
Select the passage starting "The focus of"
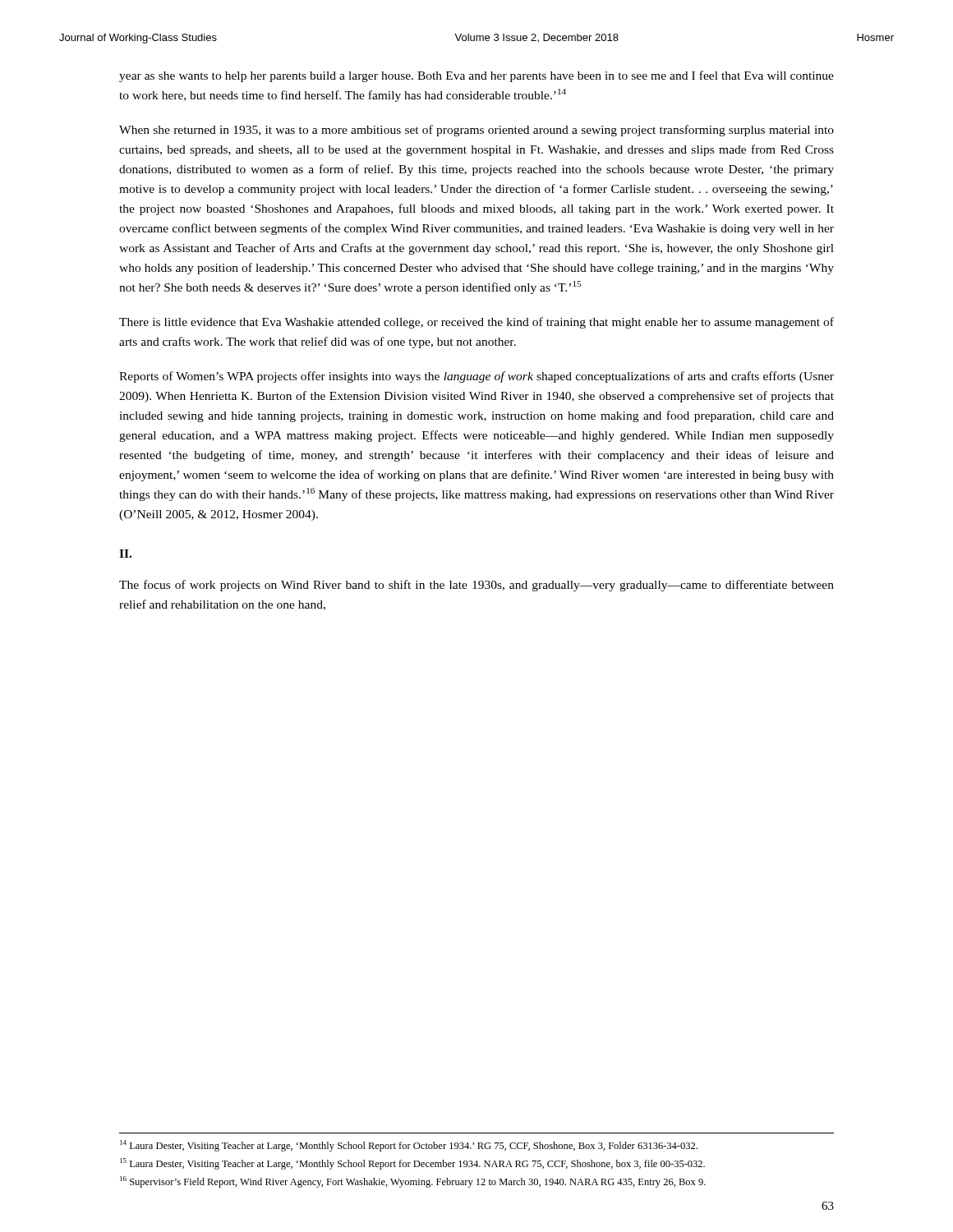point(476,595)
